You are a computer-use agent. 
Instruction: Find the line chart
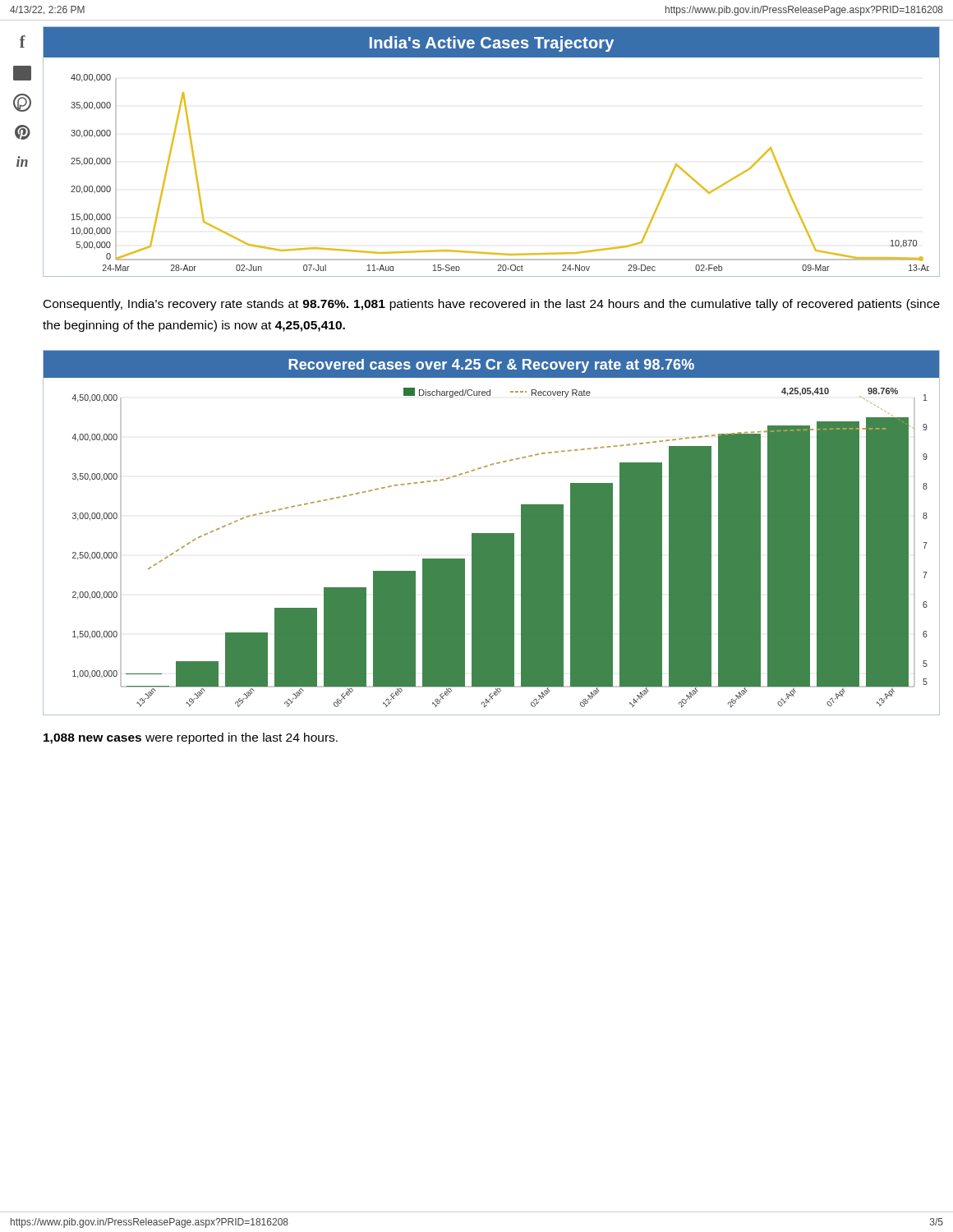coord(491,152)
